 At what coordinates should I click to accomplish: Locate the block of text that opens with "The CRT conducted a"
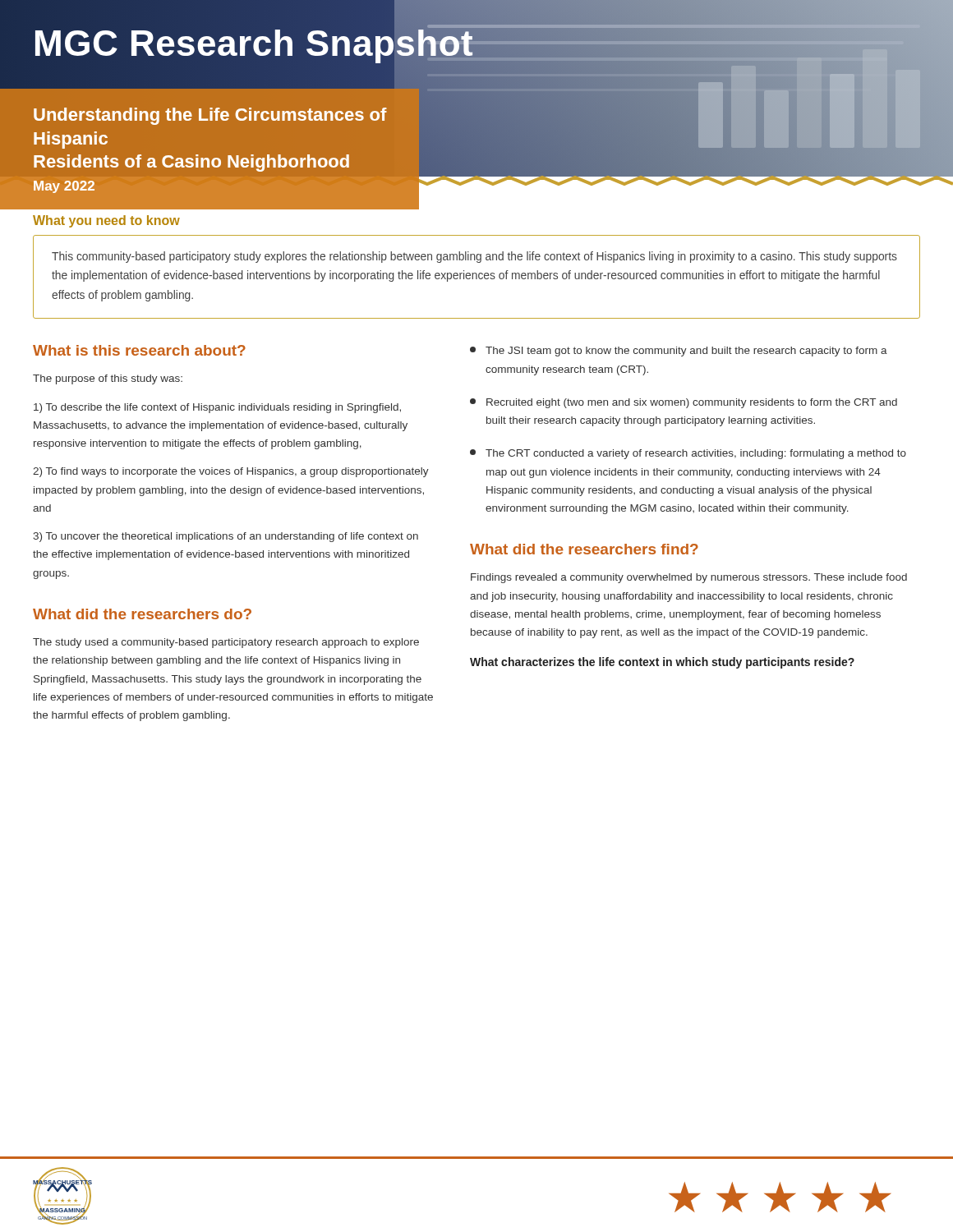coord(695,481)
